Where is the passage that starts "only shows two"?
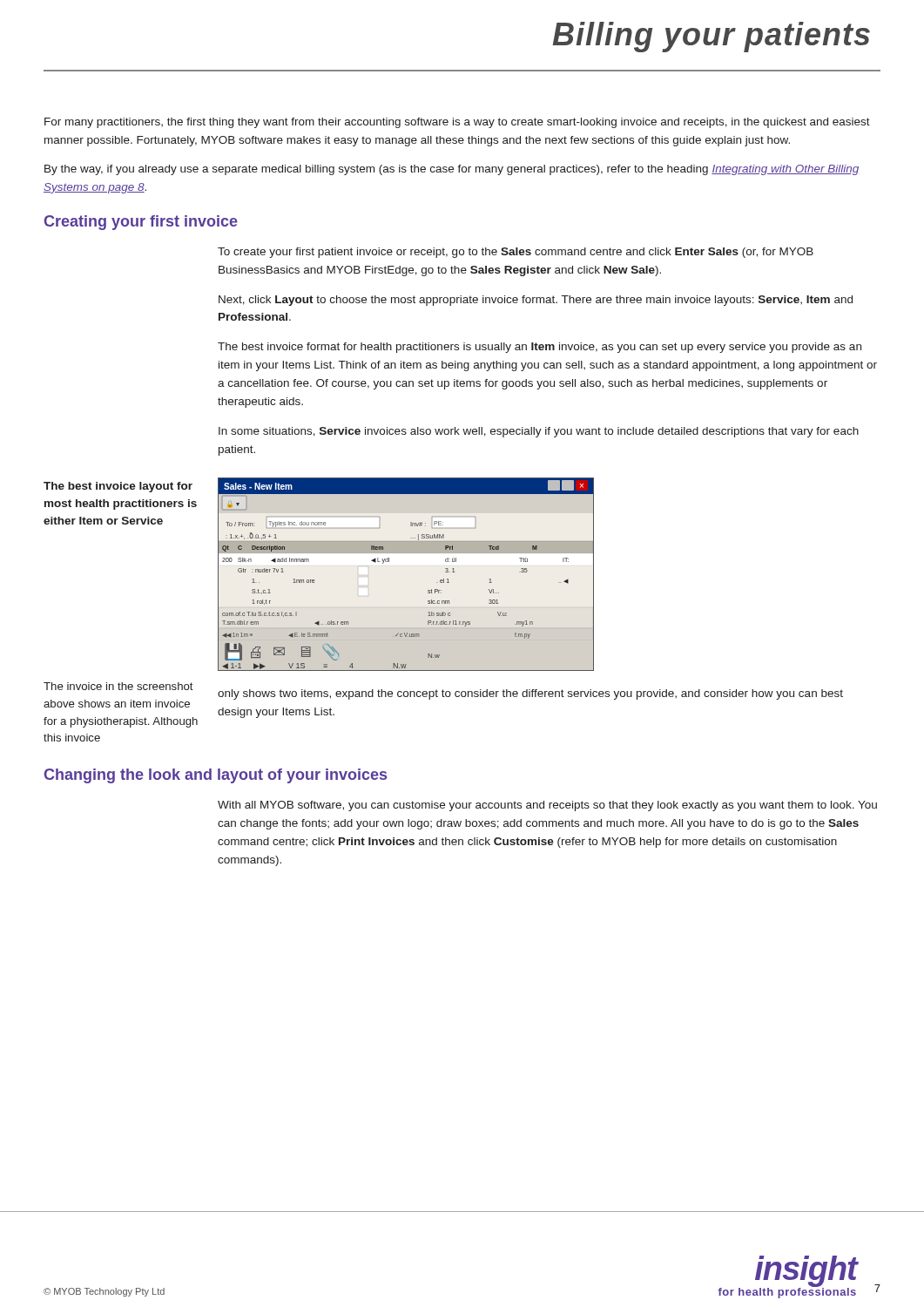The image size is (924, 1307). [x=530, y=702]
